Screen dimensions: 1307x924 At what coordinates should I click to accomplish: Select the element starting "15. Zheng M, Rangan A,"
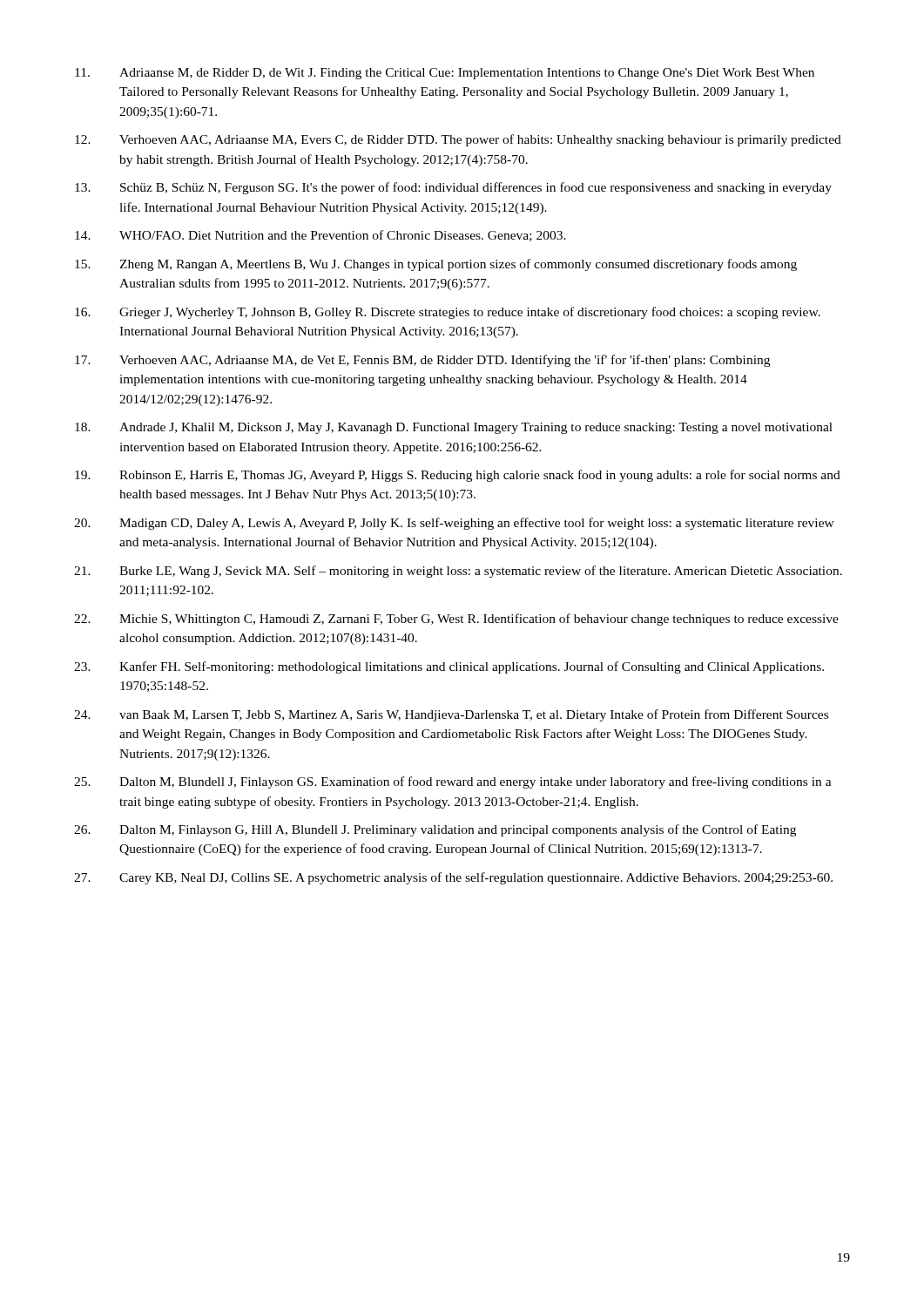point(462,274)
